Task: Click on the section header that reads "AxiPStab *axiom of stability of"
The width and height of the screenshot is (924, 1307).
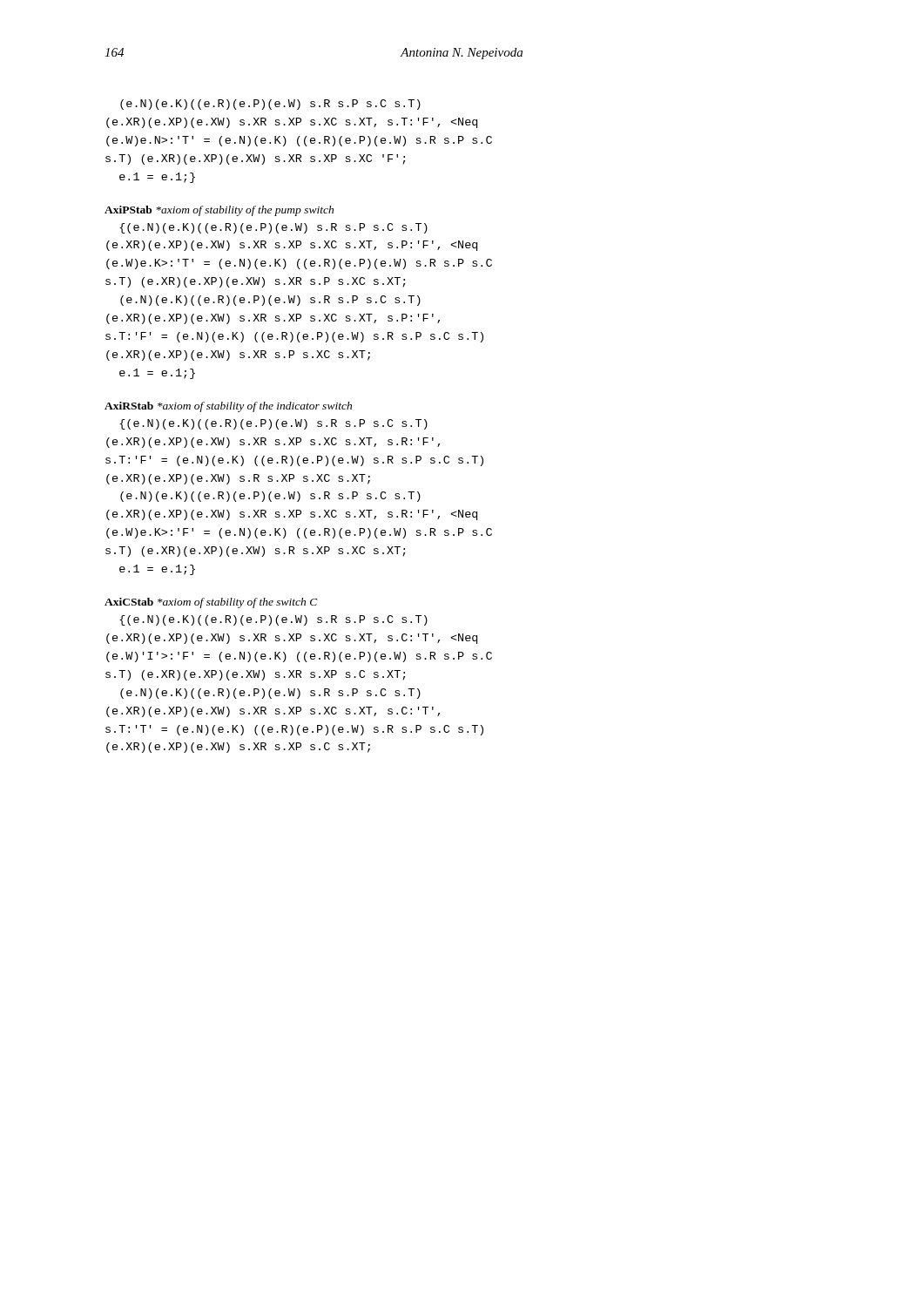Action: tap(219, 209)
